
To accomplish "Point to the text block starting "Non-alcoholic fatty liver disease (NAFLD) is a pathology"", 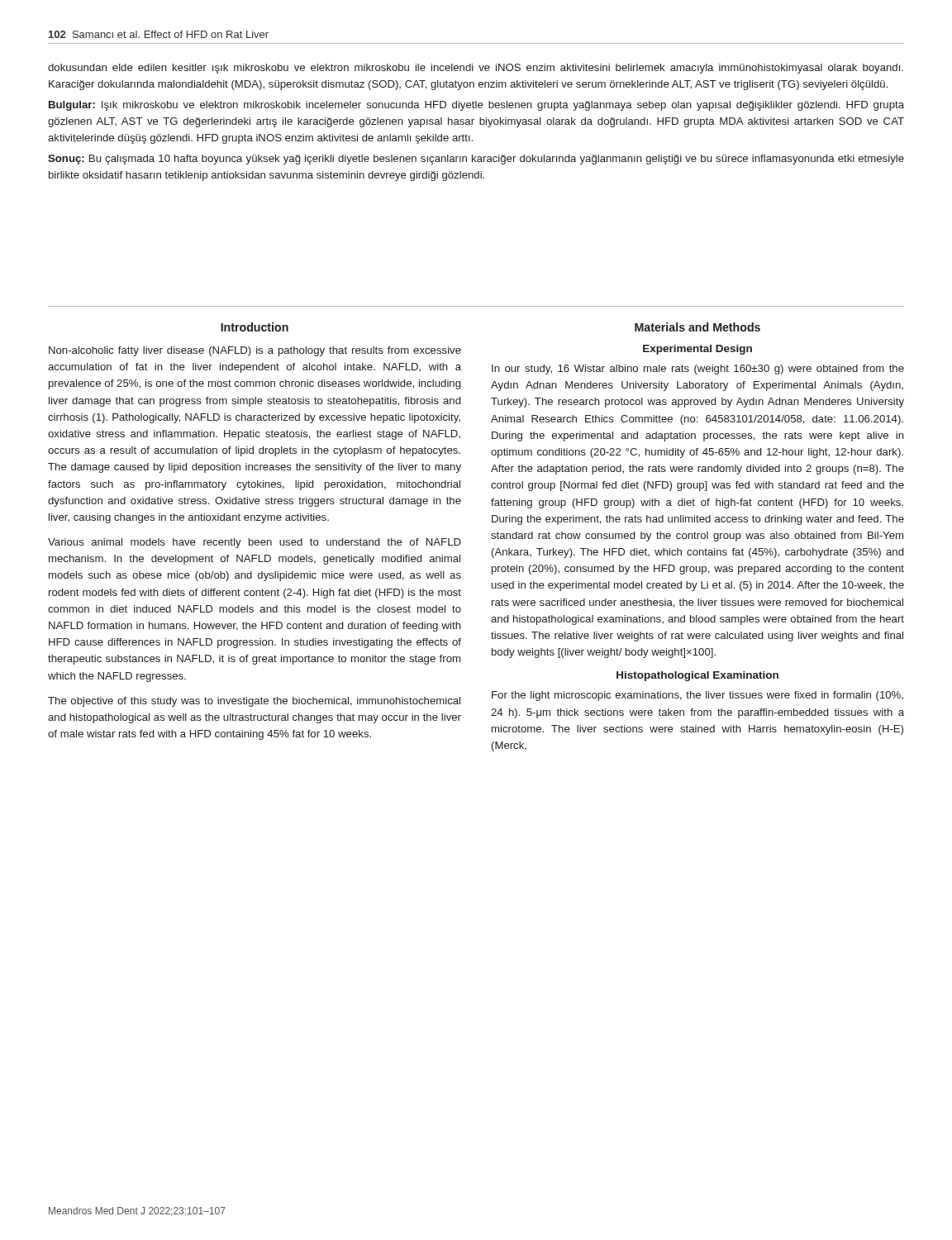I will pos(255,434).
